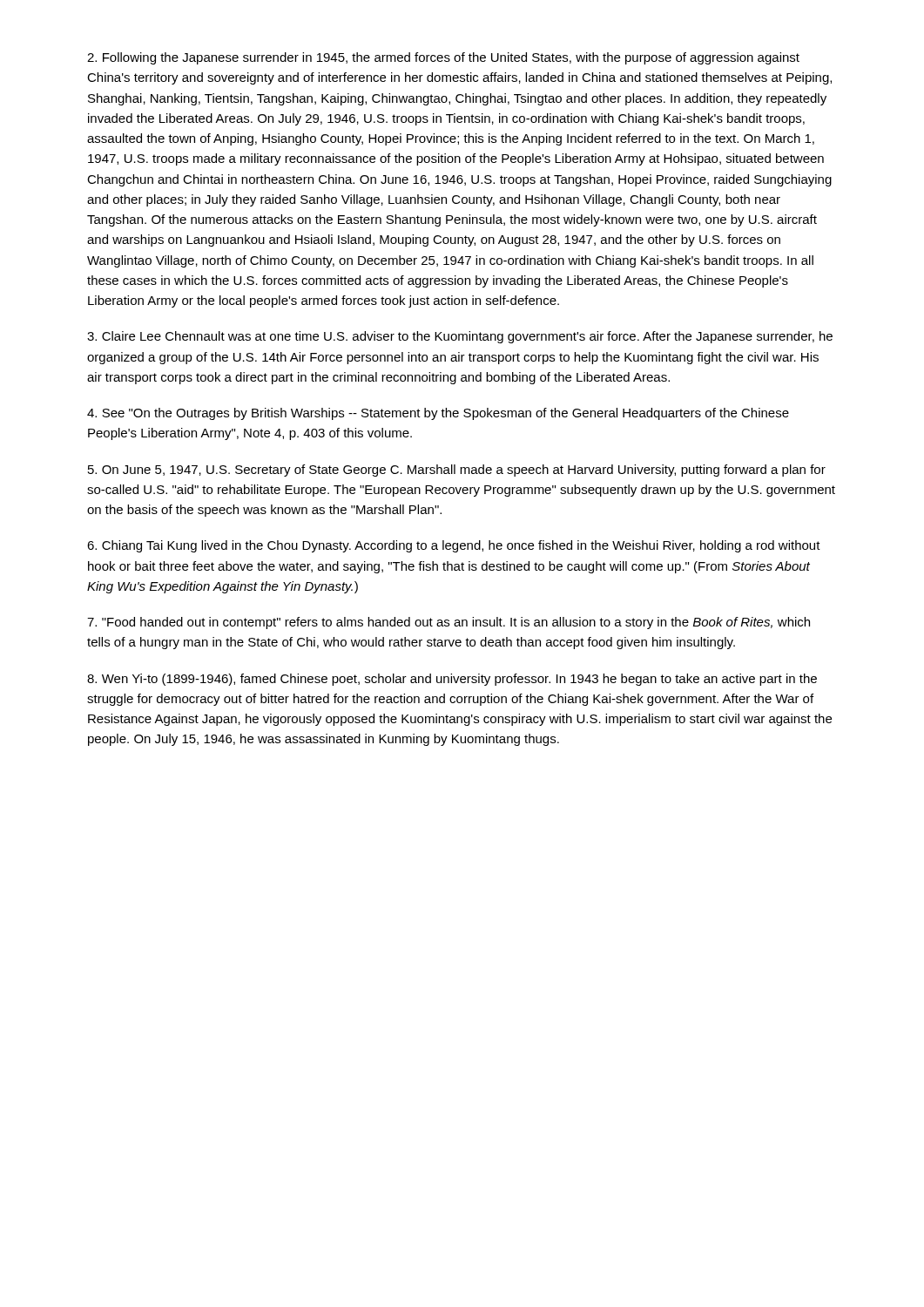Navigate to the passage starting "8. Wen Yi-to (1899-1946), famed Chinese"

tap(460, 708)
